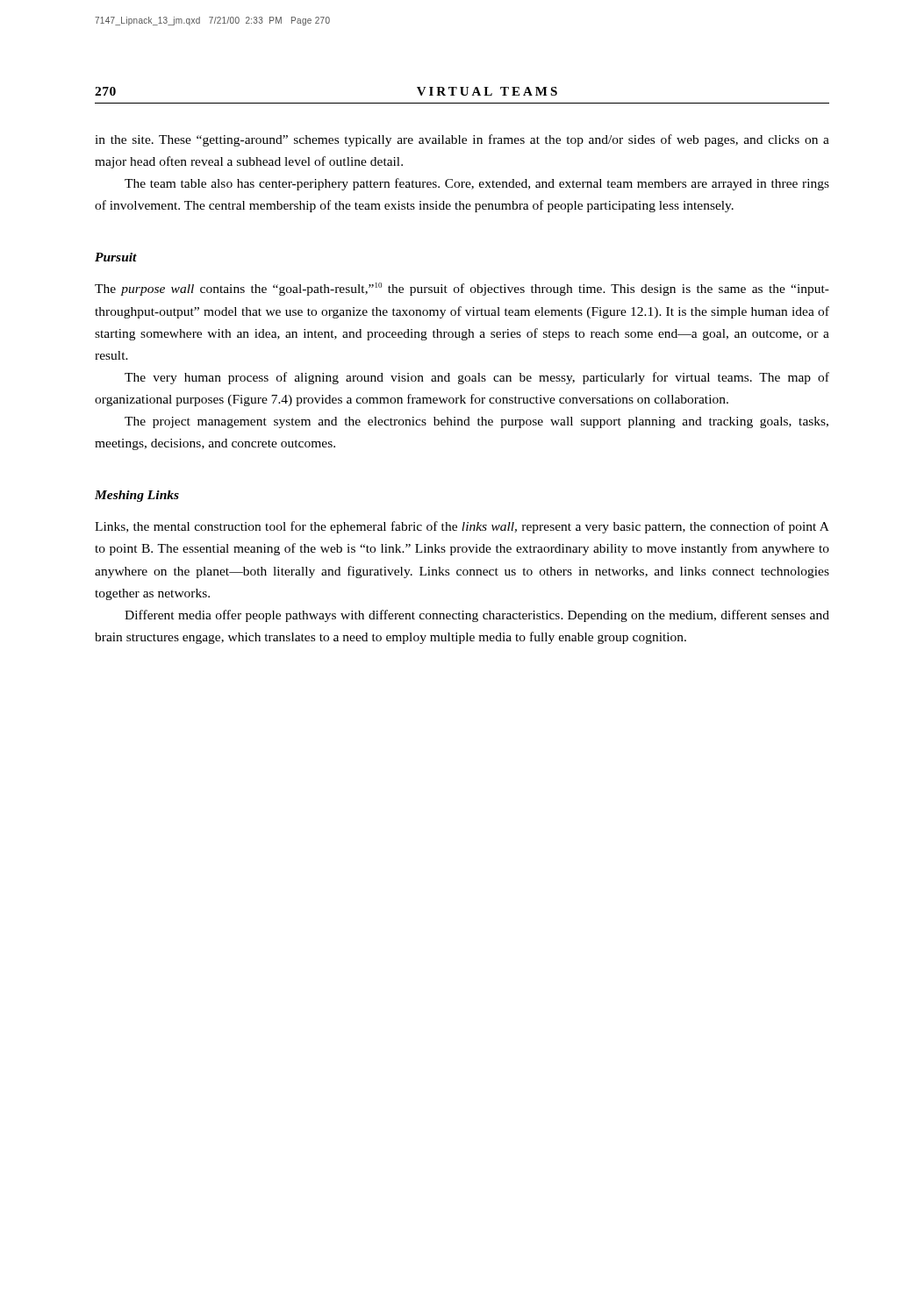The image size is (924, 1316).
Task: Locate the text starting "The purpose wall contains the “goal-path-result,”10"
Action: pos(462,366)
